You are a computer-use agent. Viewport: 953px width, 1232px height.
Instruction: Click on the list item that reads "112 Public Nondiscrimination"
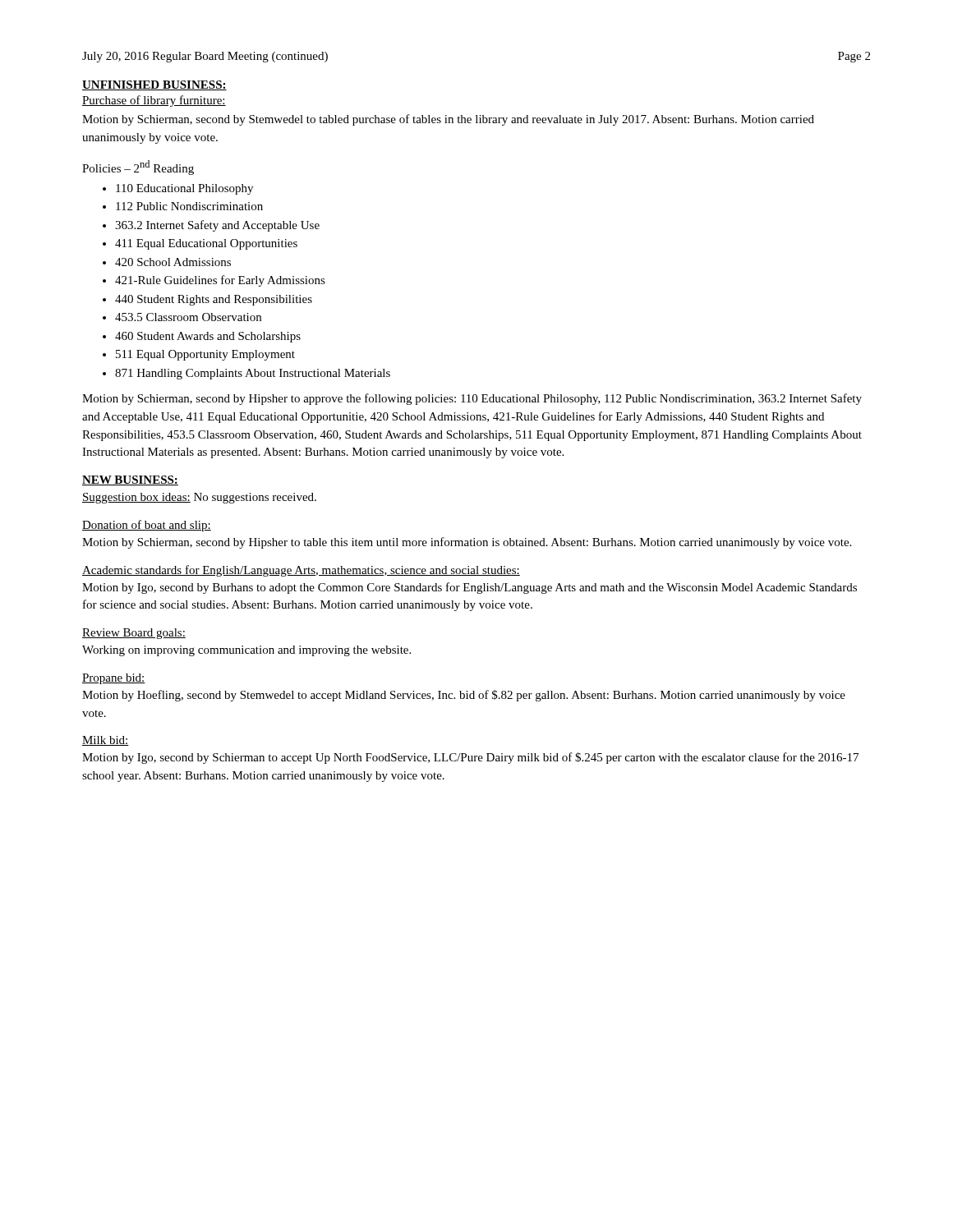tap(189, 206)
